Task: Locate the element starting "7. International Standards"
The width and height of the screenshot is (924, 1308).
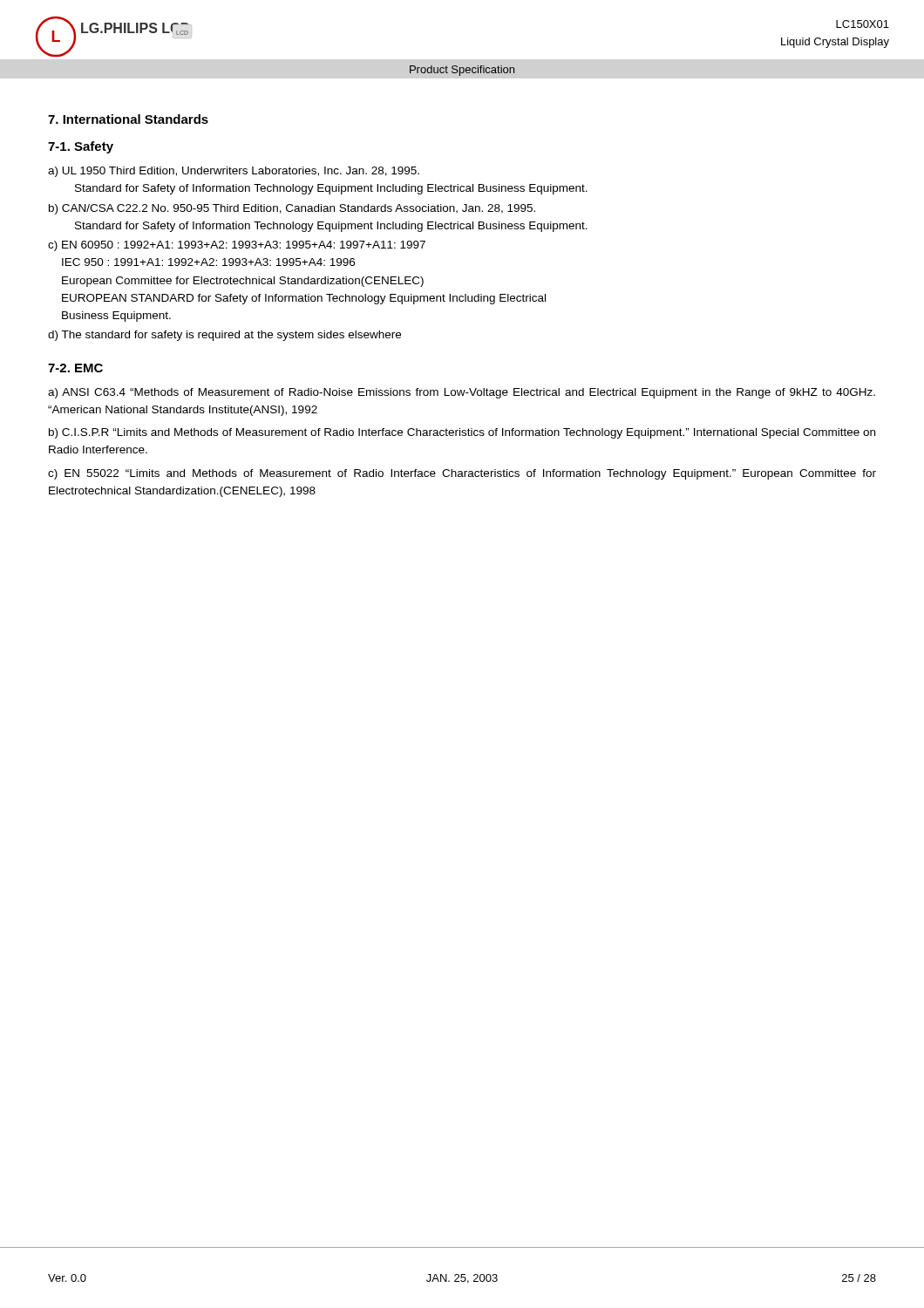Action: pyautogui.click(x=128, y=119)
